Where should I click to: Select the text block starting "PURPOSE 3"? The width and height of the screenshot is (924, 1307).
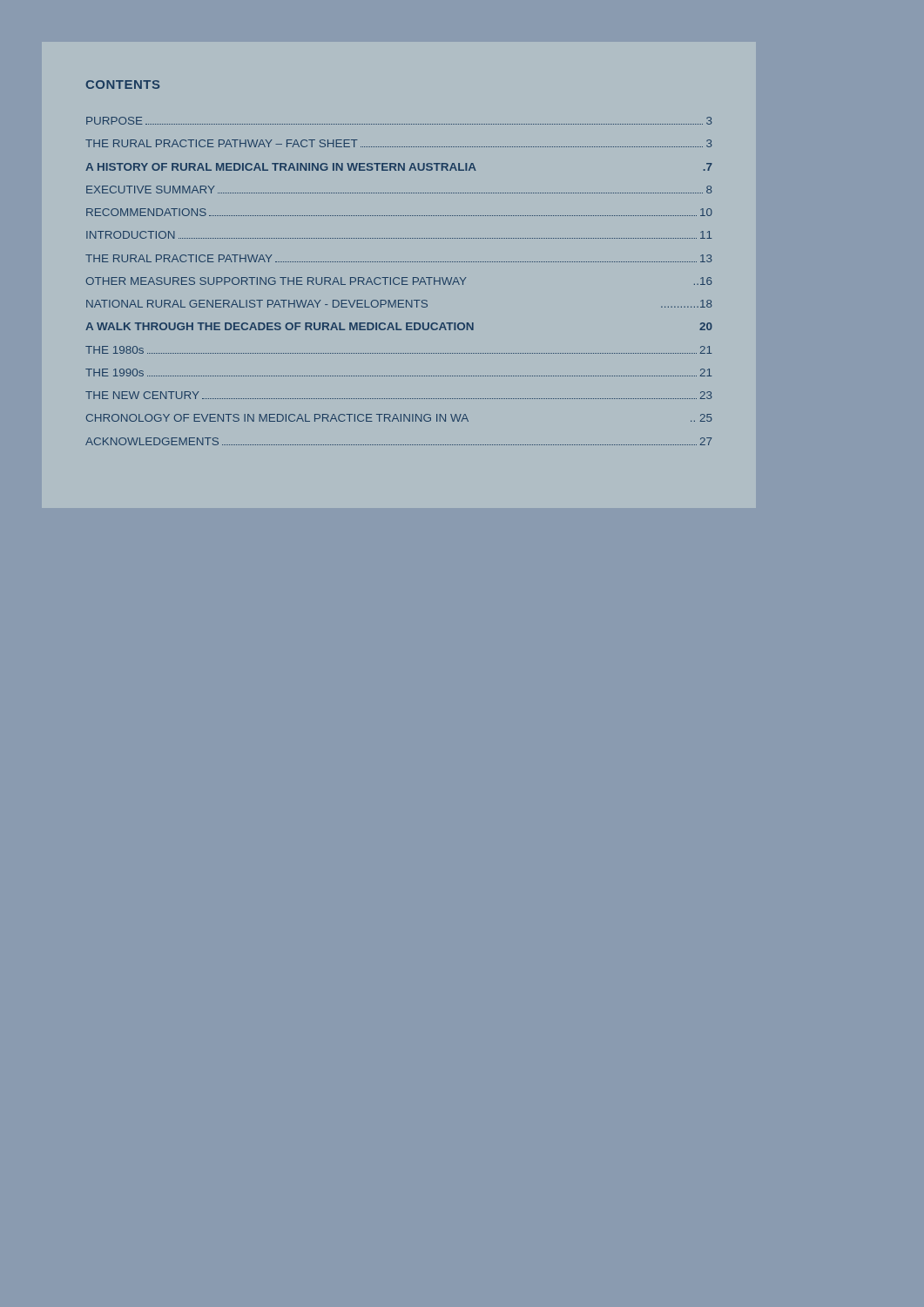coord(399,121)
